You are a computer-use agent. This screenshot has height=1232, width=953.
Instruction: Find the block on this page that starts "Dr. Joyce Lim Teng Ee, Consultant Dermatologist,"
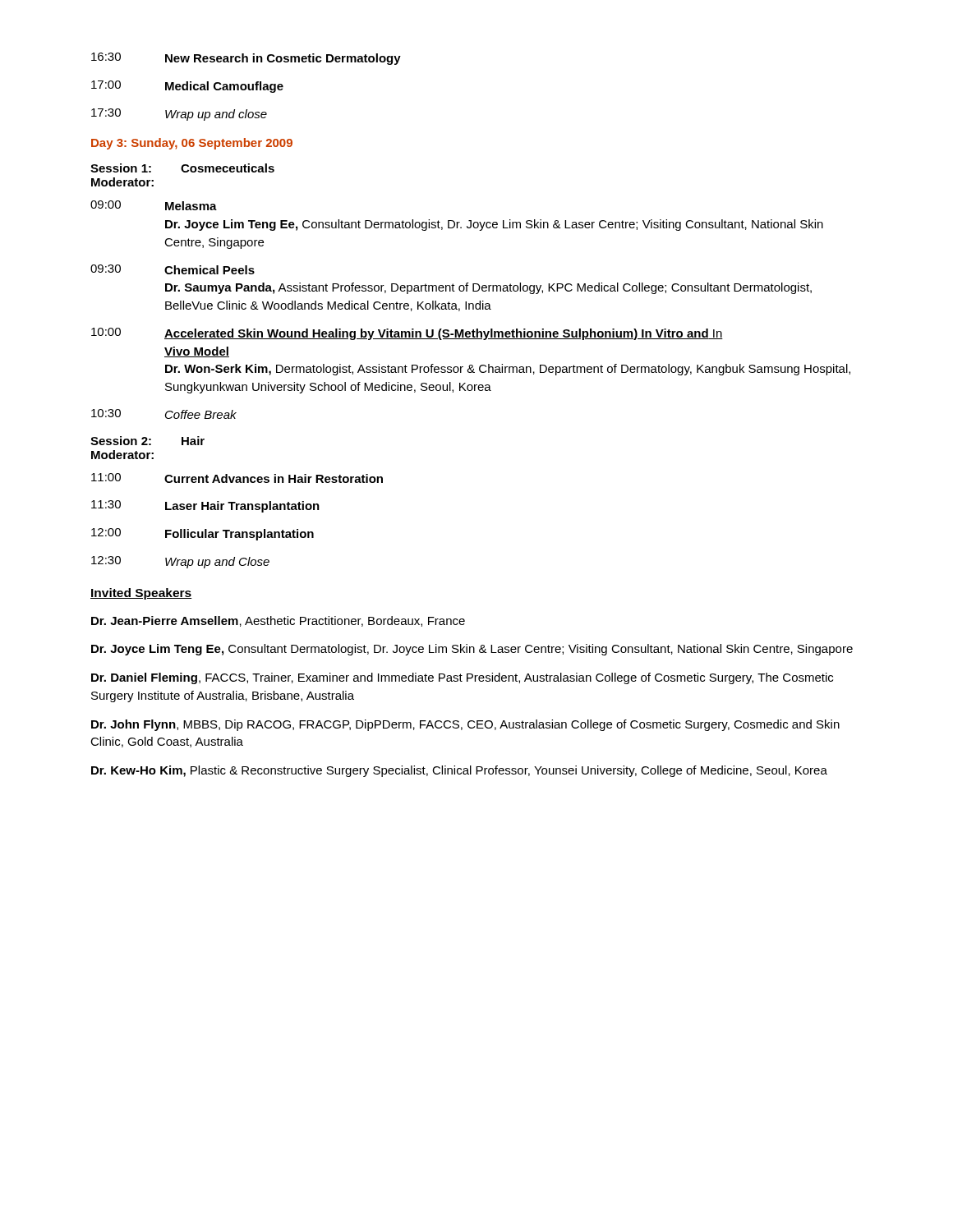point(472,649)
